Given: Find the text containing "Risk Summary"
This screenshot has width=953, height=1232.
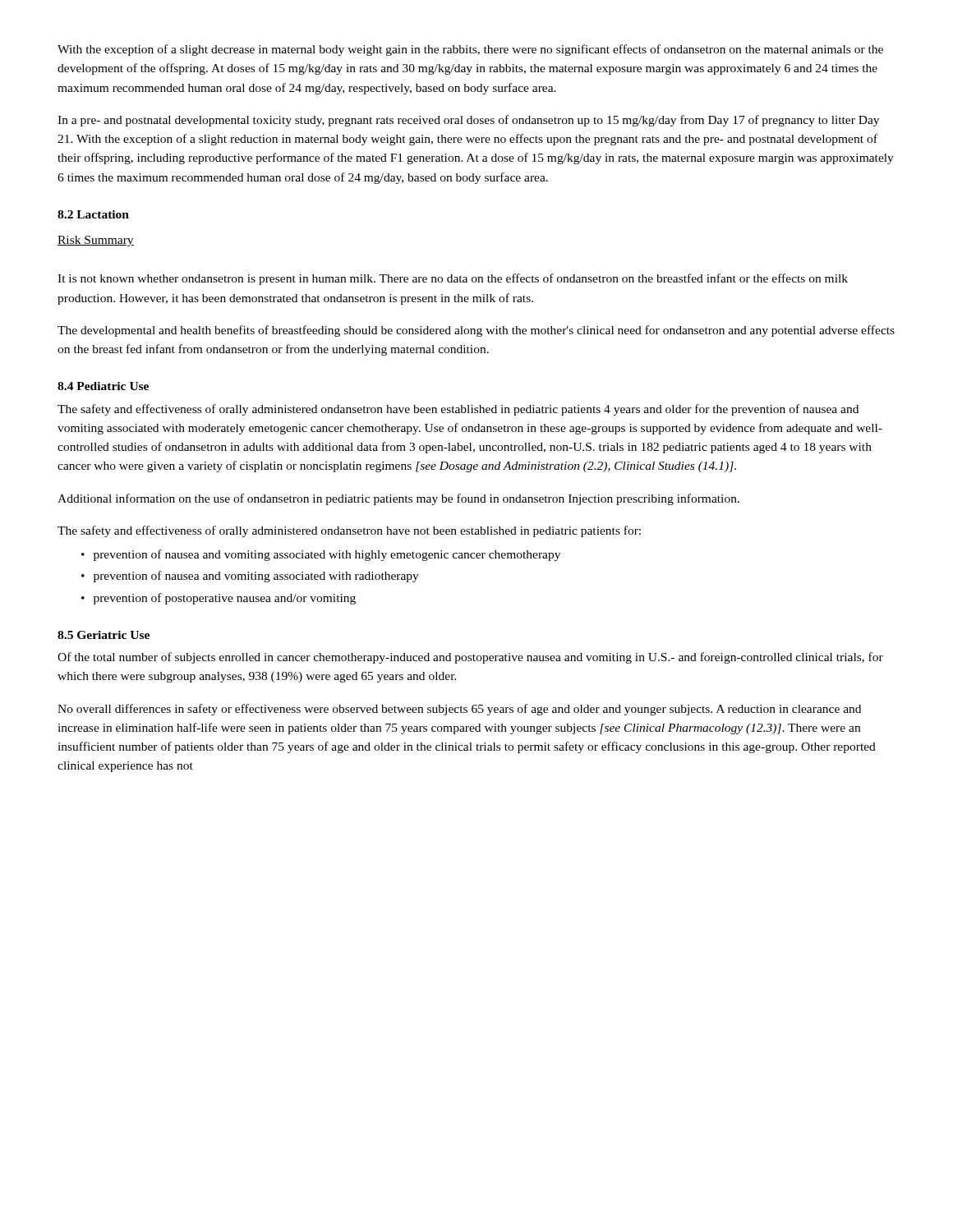Looking at the screenshot, I should click(96, 240).
